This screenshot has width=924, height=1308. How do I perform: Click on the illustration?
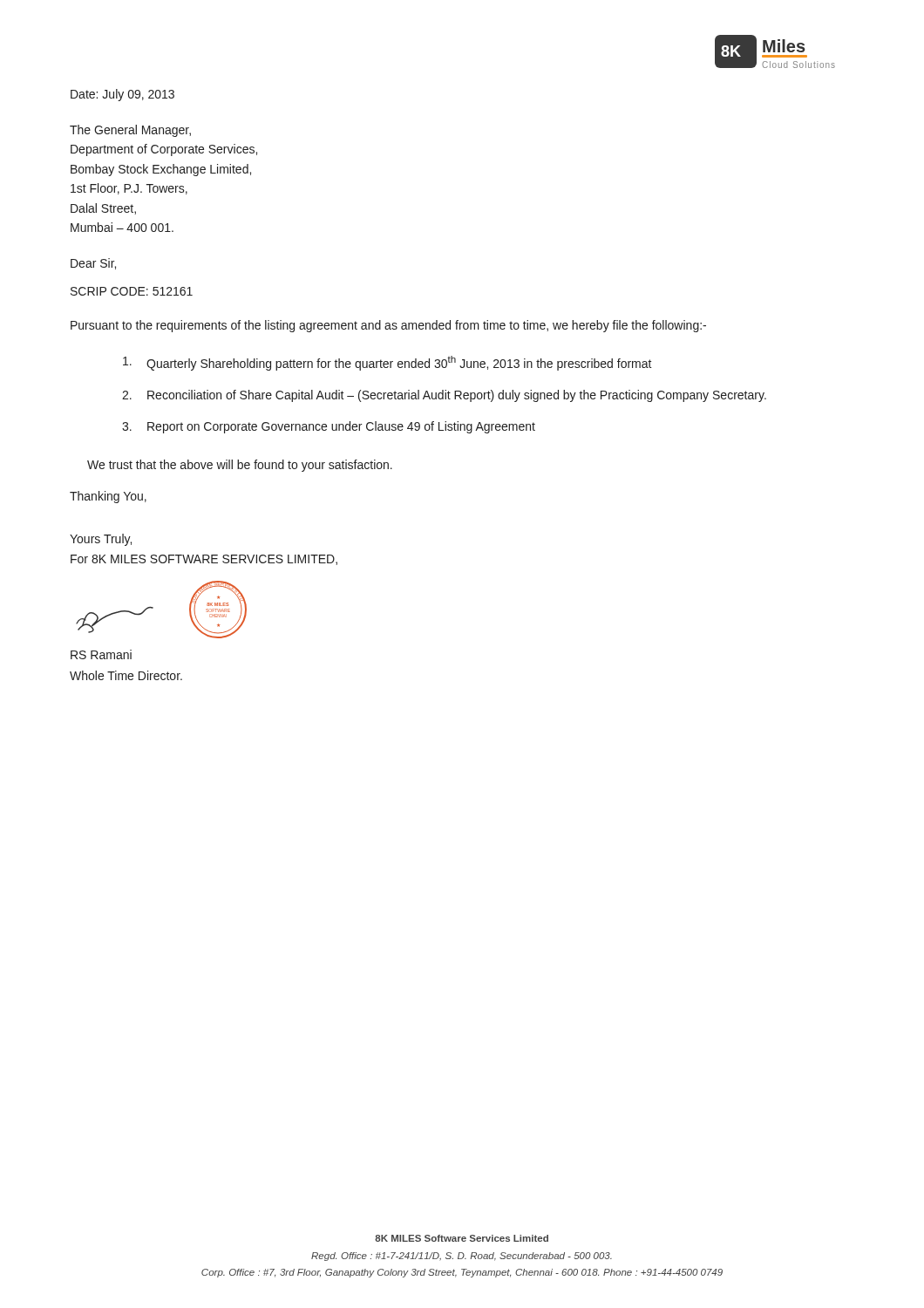462,610
